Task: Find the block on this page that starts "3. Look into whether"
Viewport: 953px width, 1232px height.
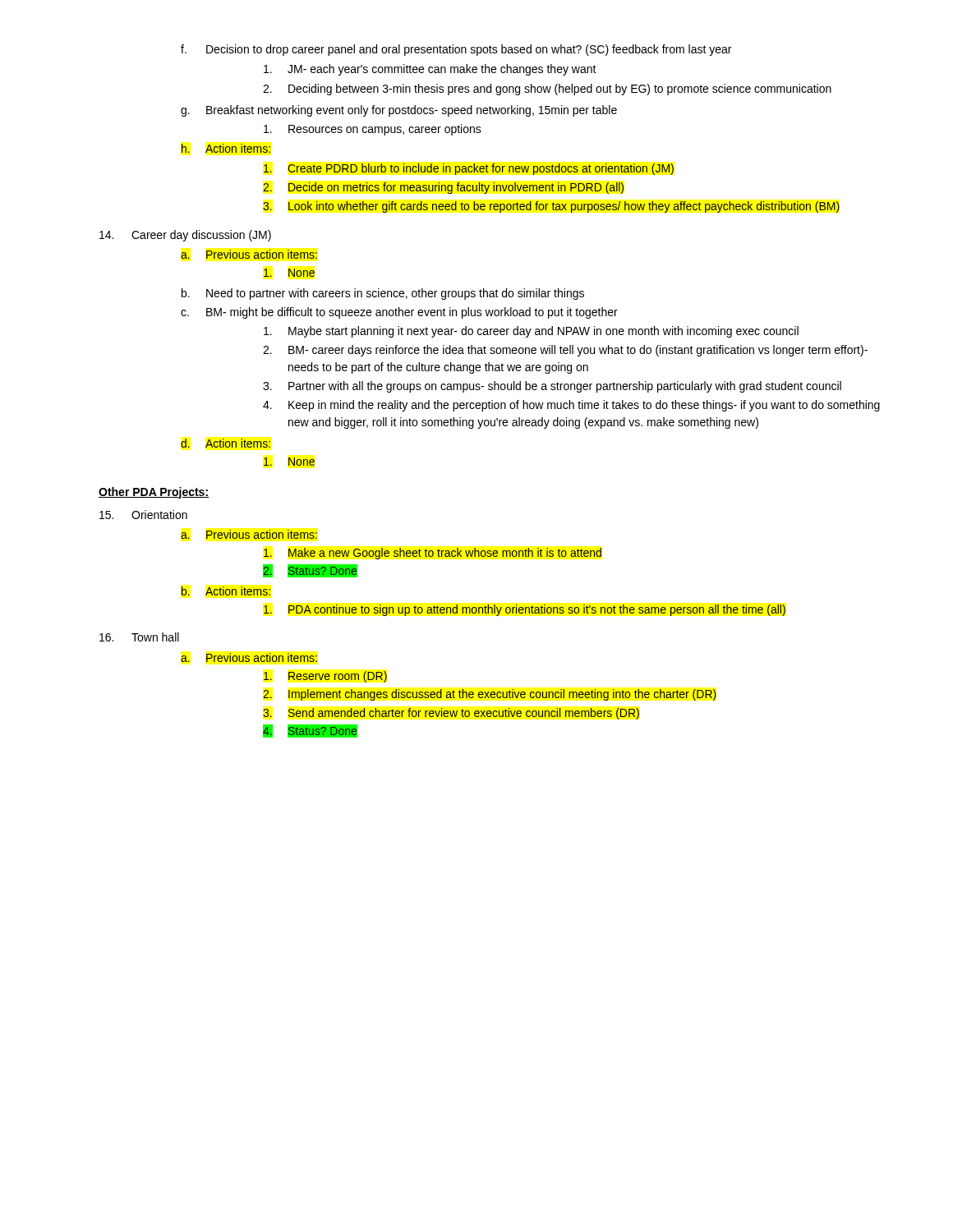Action: [x=575, y=207]
